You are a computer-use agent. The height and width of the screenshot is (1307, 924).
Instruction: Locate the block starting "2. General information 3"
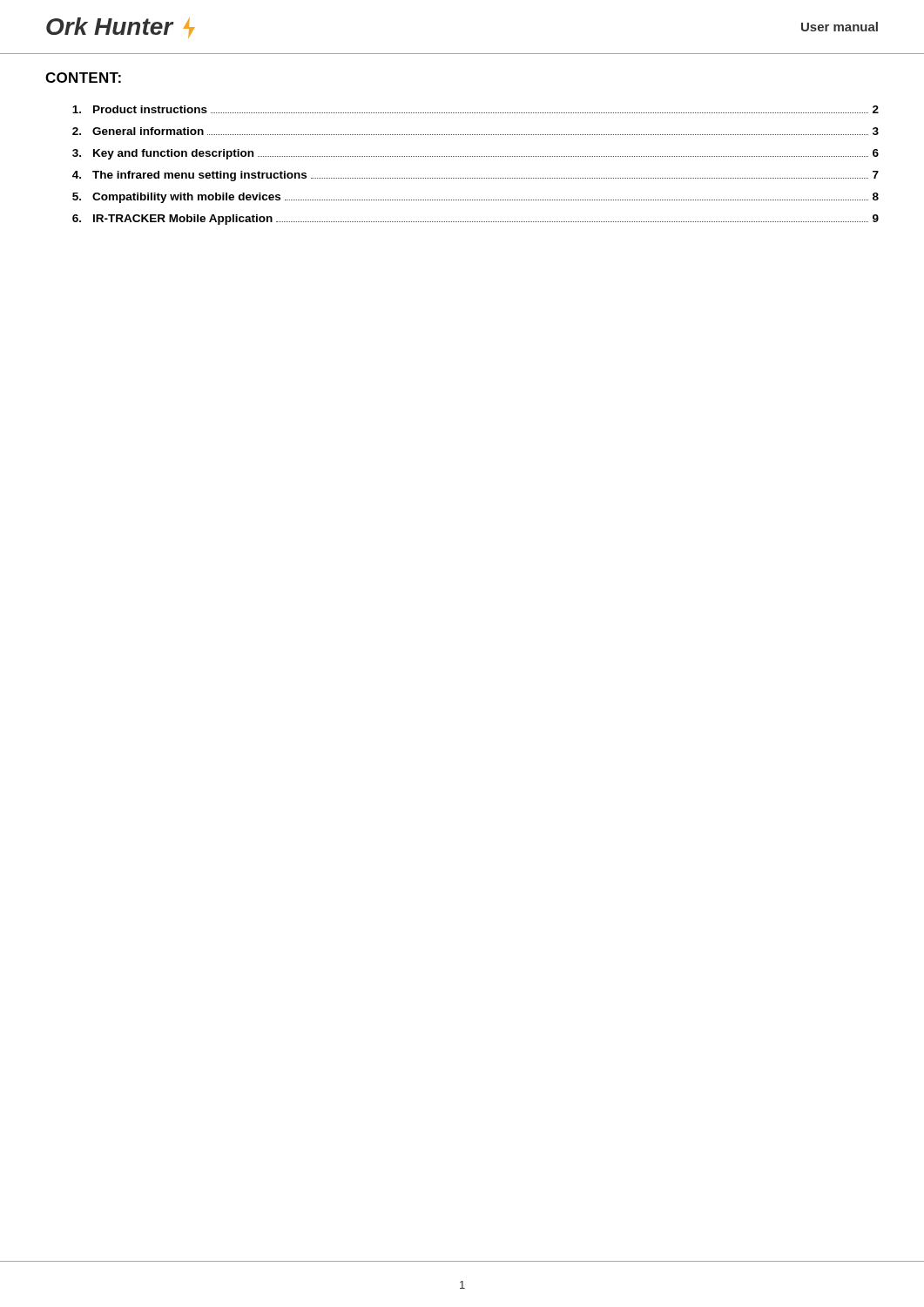462,131
